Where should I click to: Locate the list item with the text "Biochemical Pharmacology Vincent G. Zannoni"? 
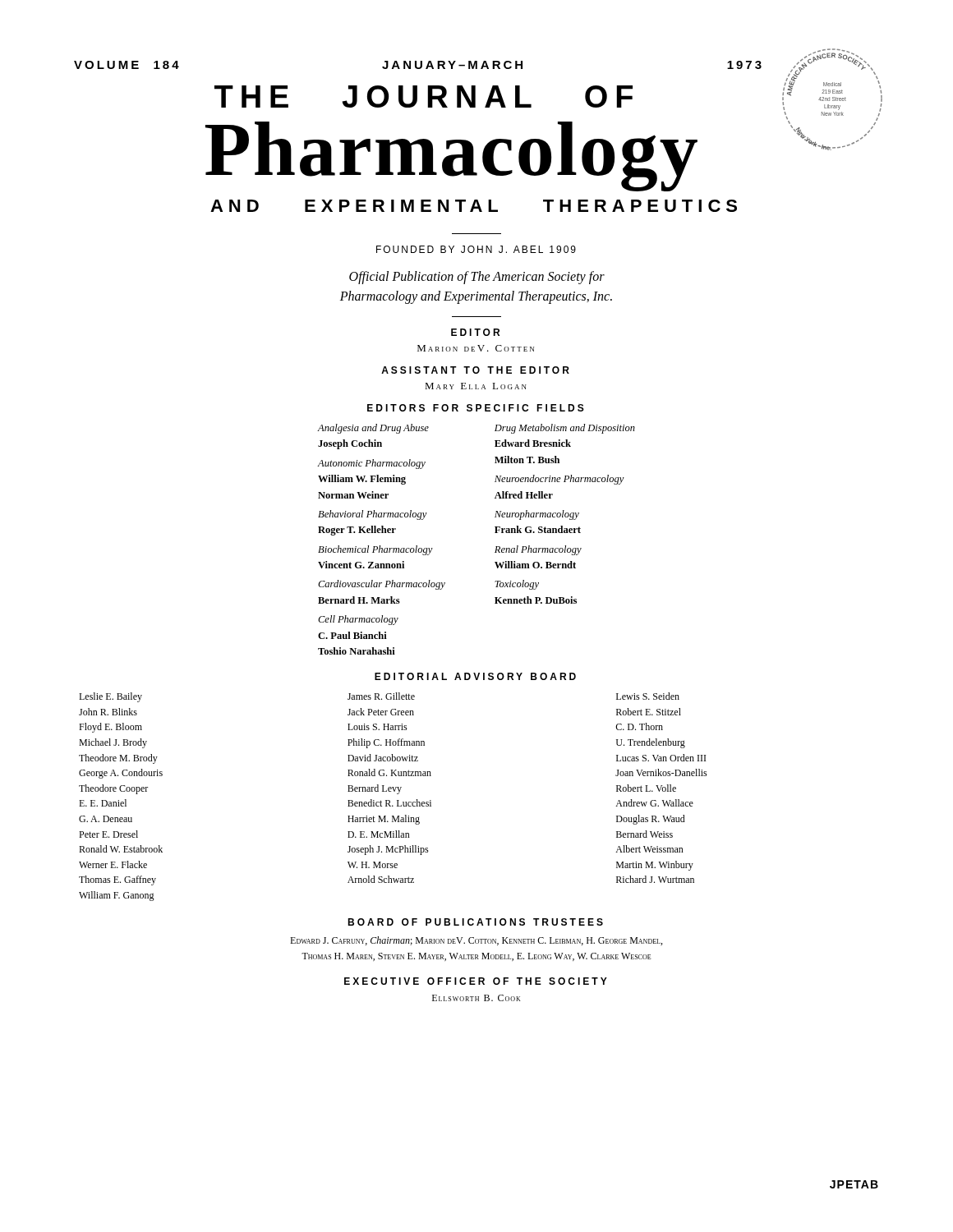(x=375, y=557)
